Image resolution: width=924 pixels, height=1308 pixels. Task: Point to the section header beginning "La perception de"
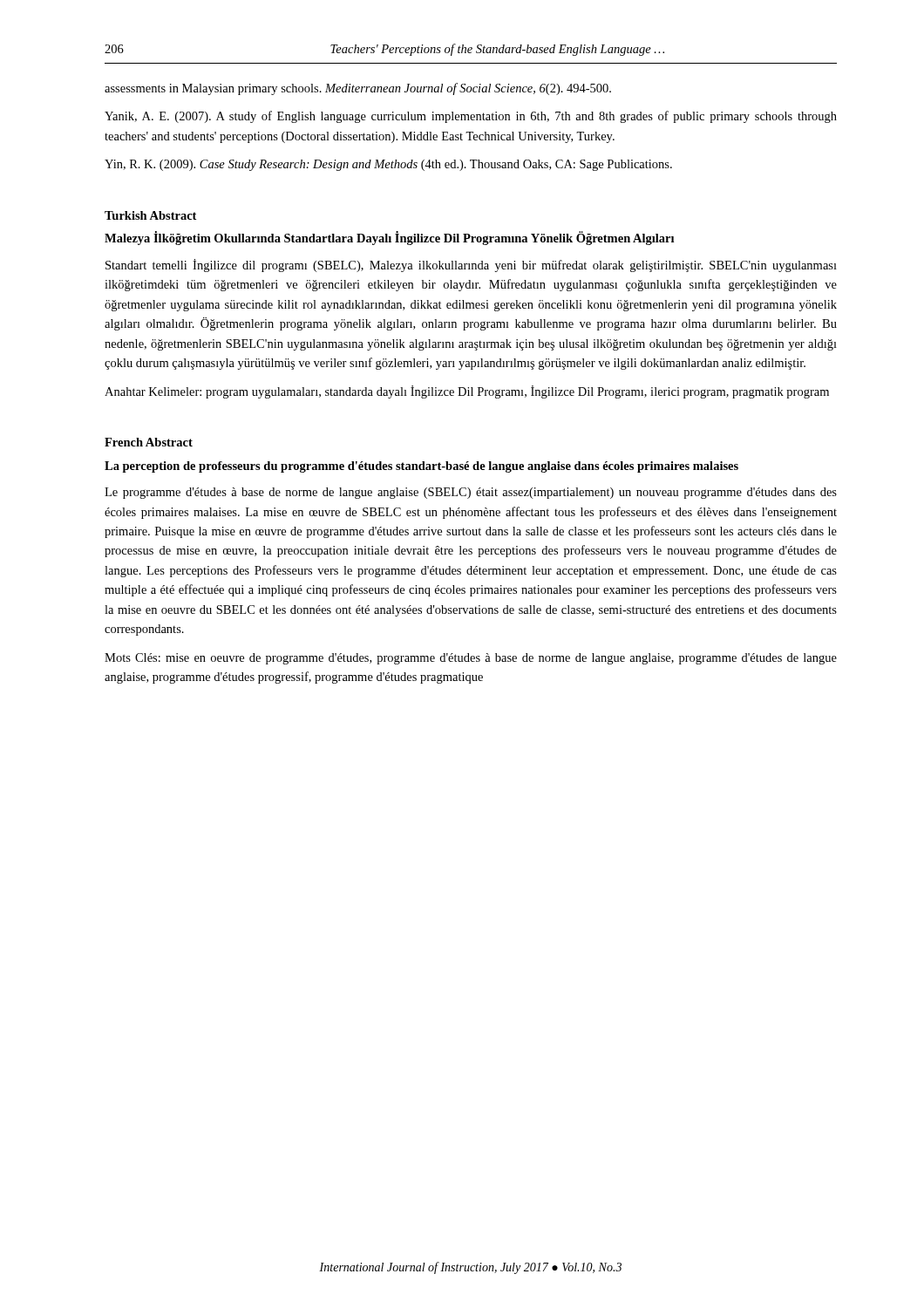471,466
